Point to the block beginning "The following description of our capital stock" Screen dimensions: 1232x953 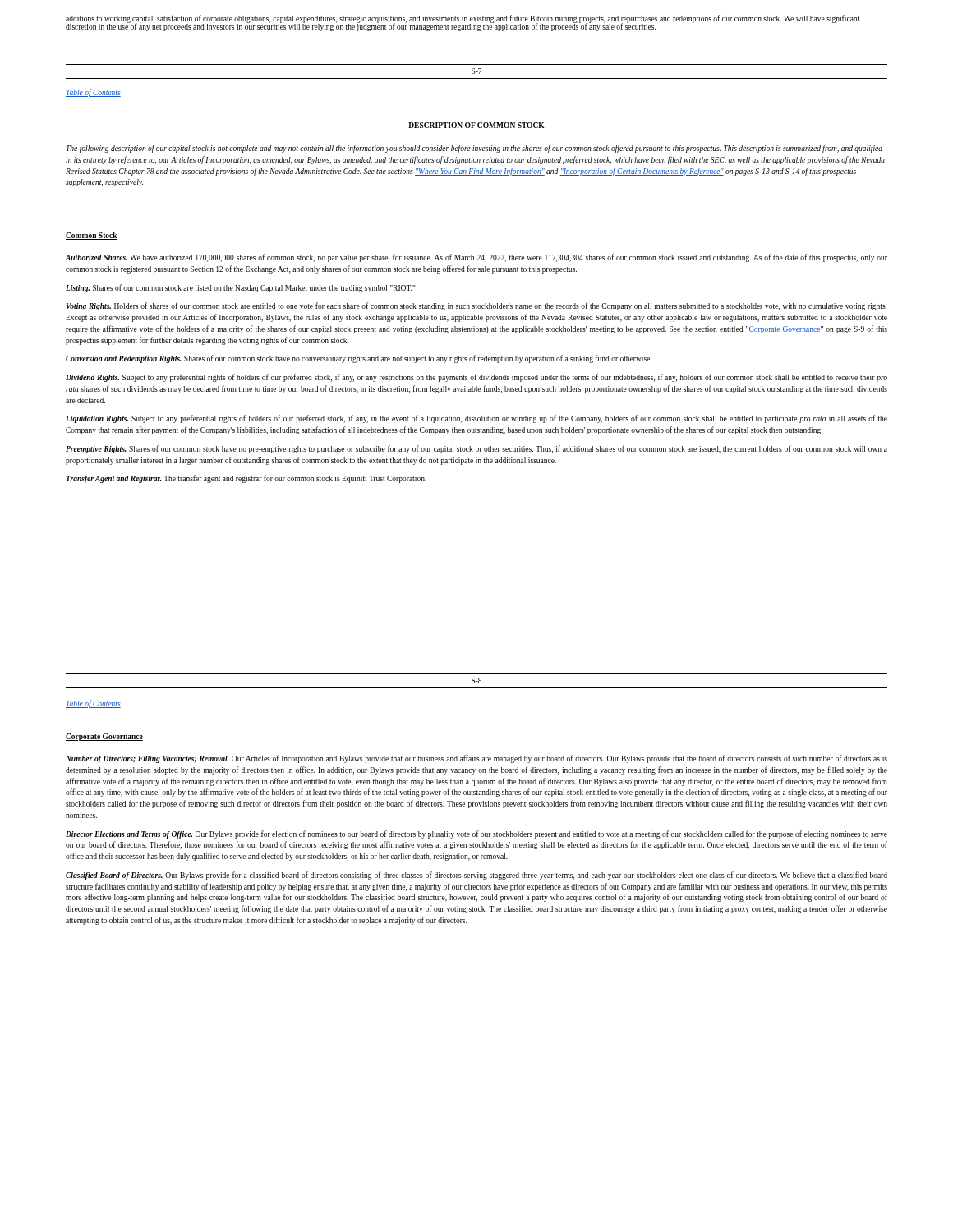tap(475, 166)
